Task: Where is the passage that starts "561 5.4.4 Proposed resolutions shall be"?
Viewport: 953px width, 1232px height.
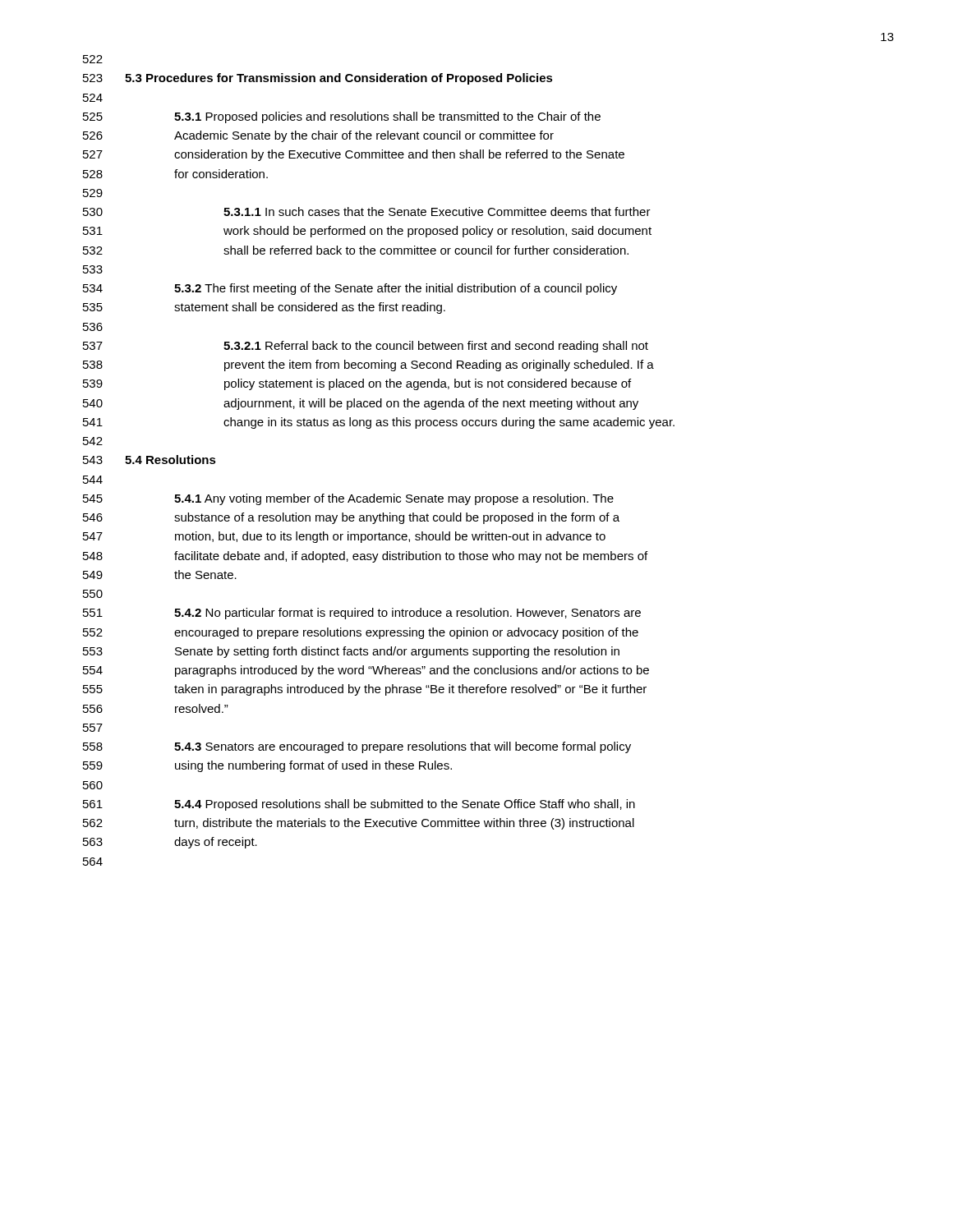Action: [481, 804]
